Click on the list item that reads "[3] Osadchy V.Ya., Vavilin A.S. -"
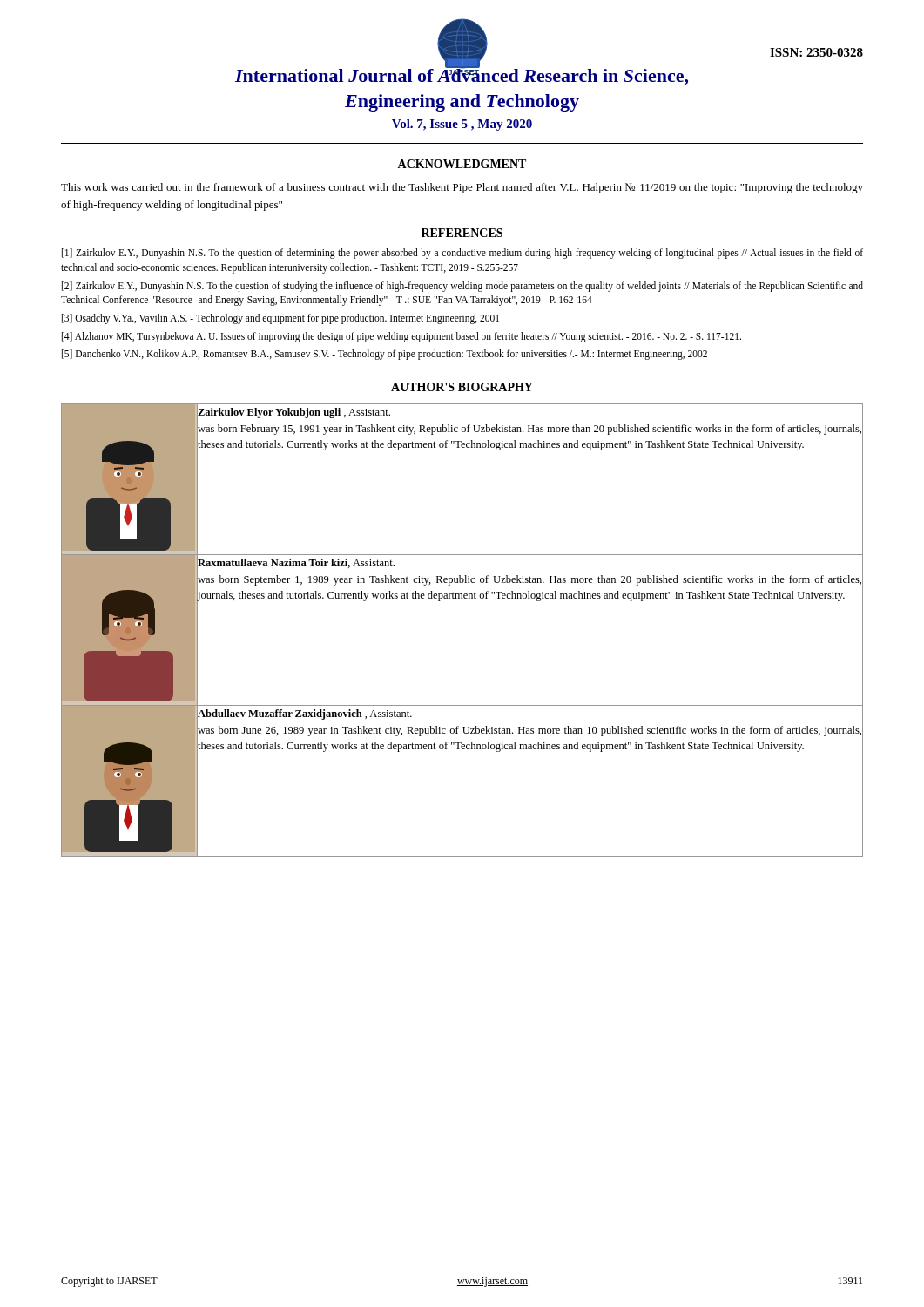924x1307 pixels. pos(280,318)
